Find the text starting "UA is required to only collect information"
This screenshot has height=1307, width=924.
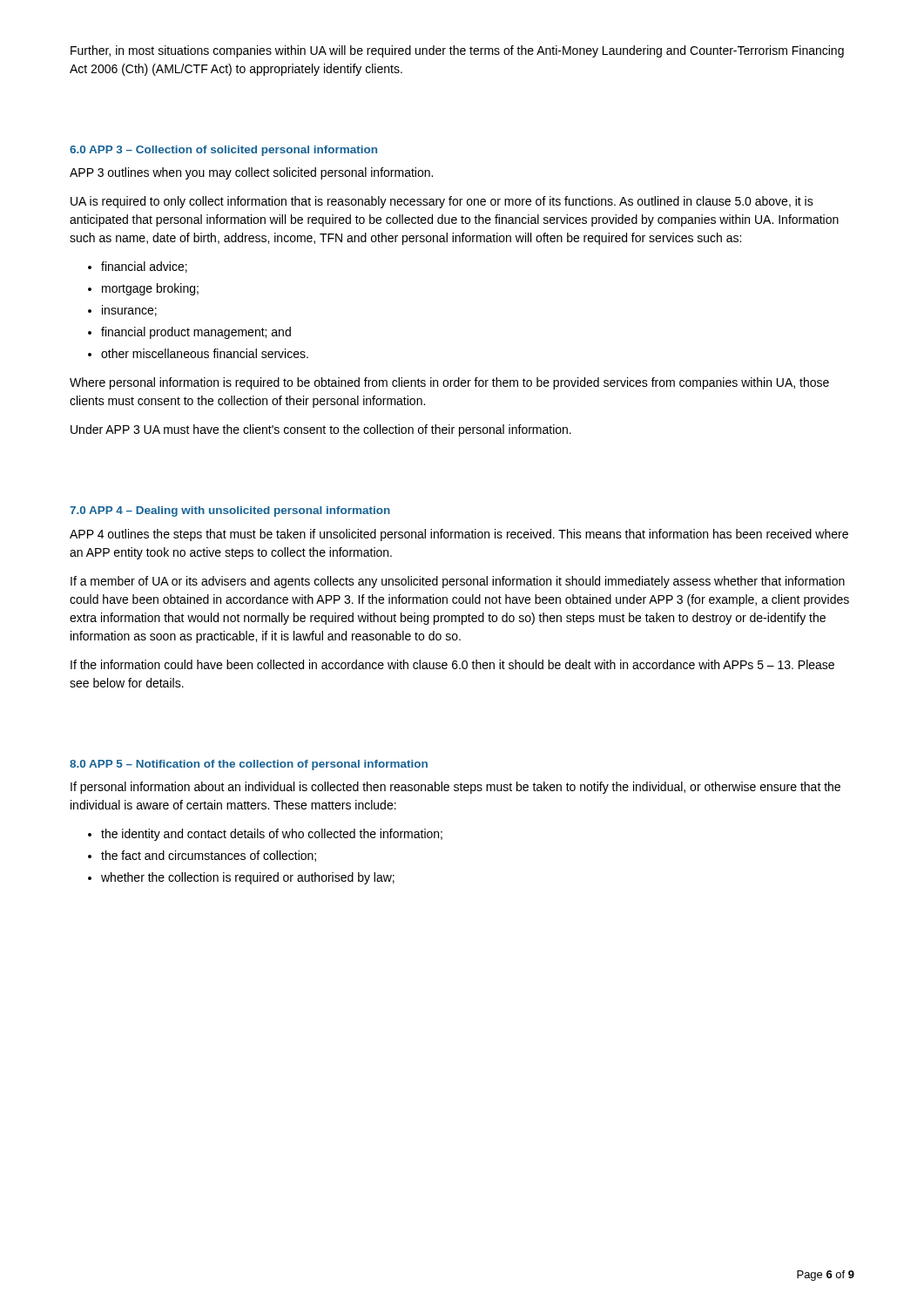pyautogui.click(x=462, y=220)
